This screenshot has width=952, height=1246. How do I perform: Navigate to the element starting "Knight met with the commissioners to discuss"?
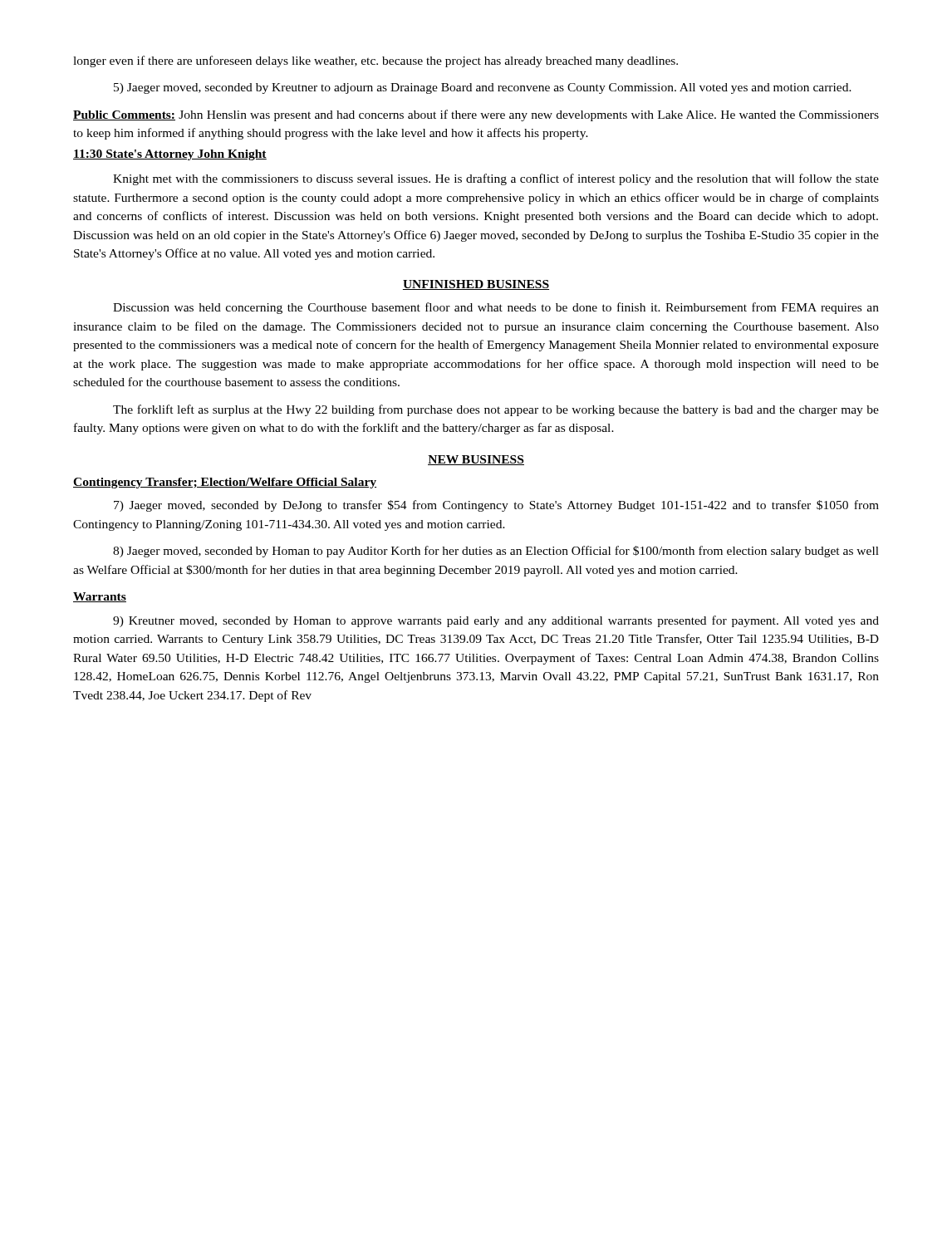pos(476,216)
